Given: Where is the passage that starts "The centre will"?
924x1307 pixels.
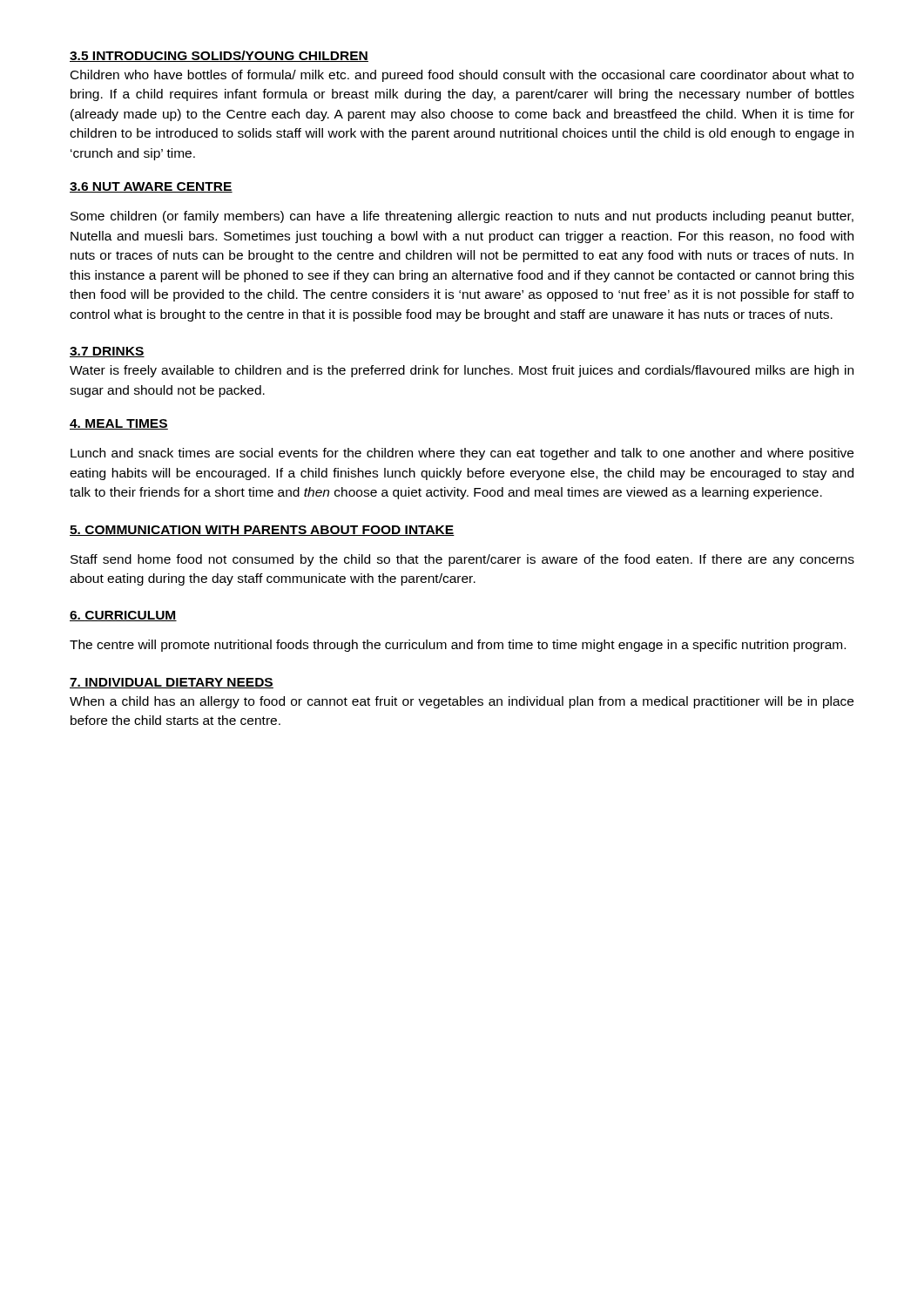Looking at the screenshot, I should 458,645.
